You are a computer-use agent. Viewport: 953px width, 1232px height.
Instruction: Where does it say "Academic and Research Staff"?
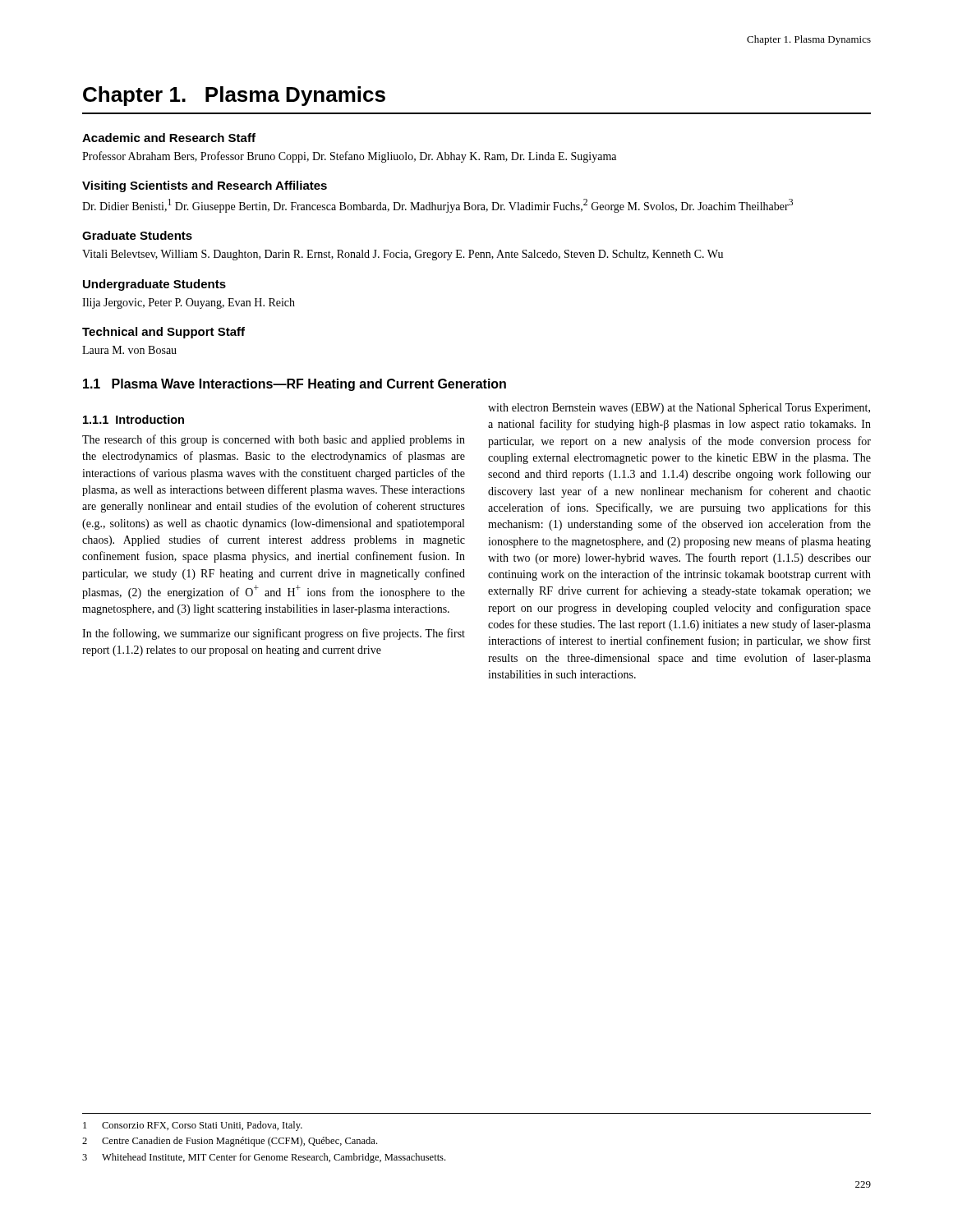(x=169, y=138)
